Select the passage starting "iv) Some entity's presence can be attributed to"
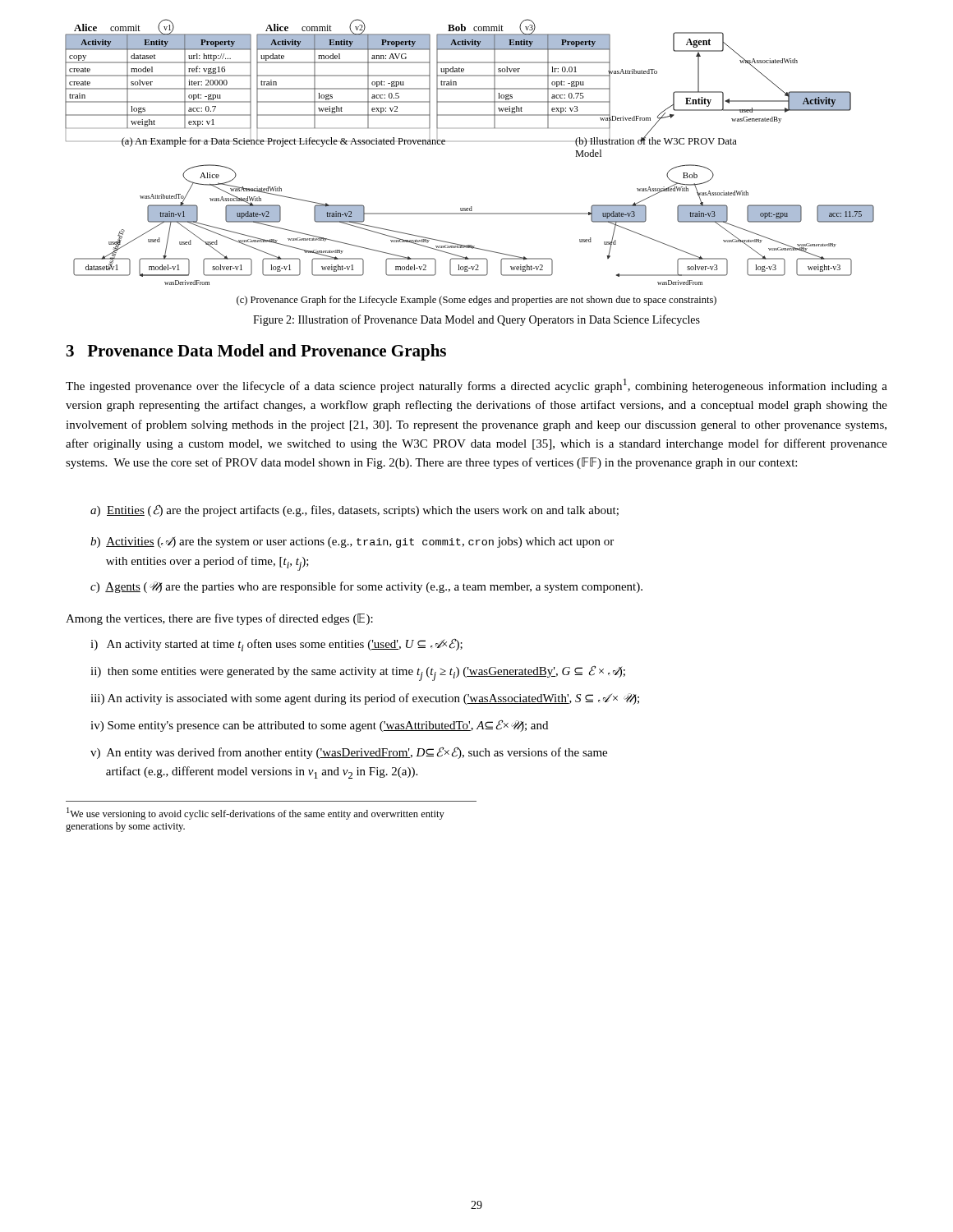 (x=319, y=725)
